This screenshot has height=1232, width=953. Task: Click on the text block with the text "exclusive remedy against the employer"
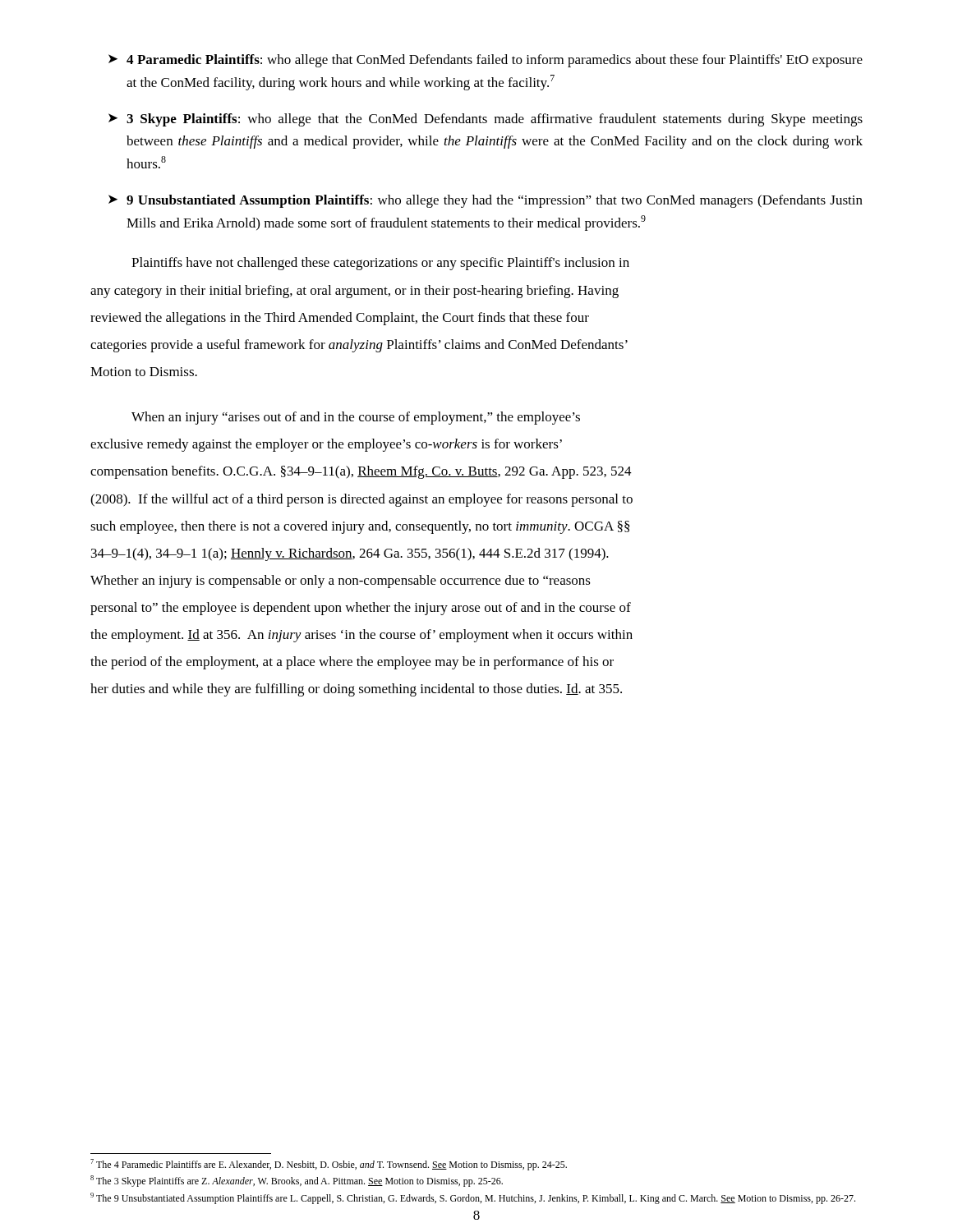pyautogui.click(x=327, y=444)
